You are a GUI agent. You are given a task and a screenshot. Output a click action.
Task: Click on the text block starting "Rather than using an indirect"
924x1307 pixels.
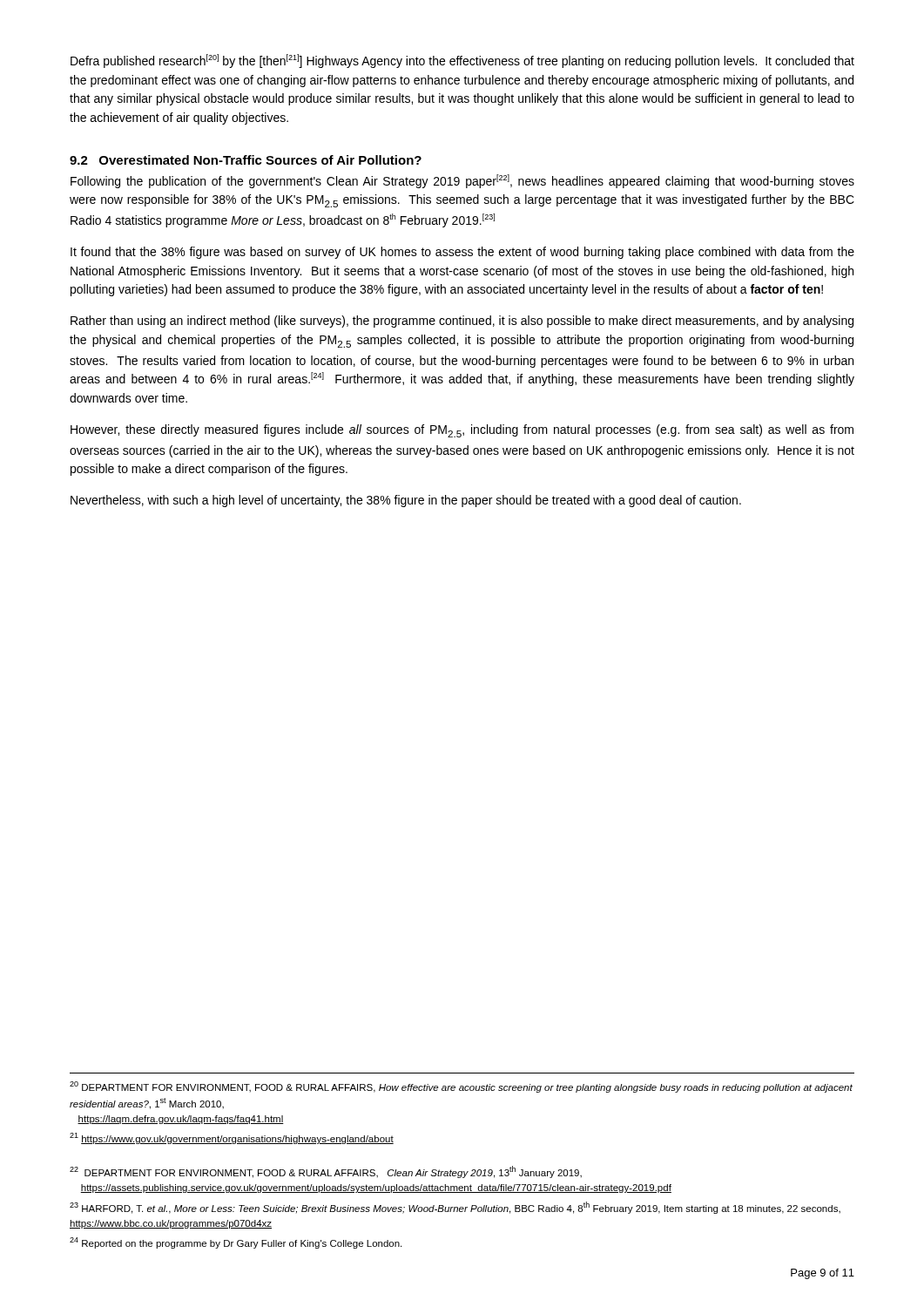click(x=462, y=359)
